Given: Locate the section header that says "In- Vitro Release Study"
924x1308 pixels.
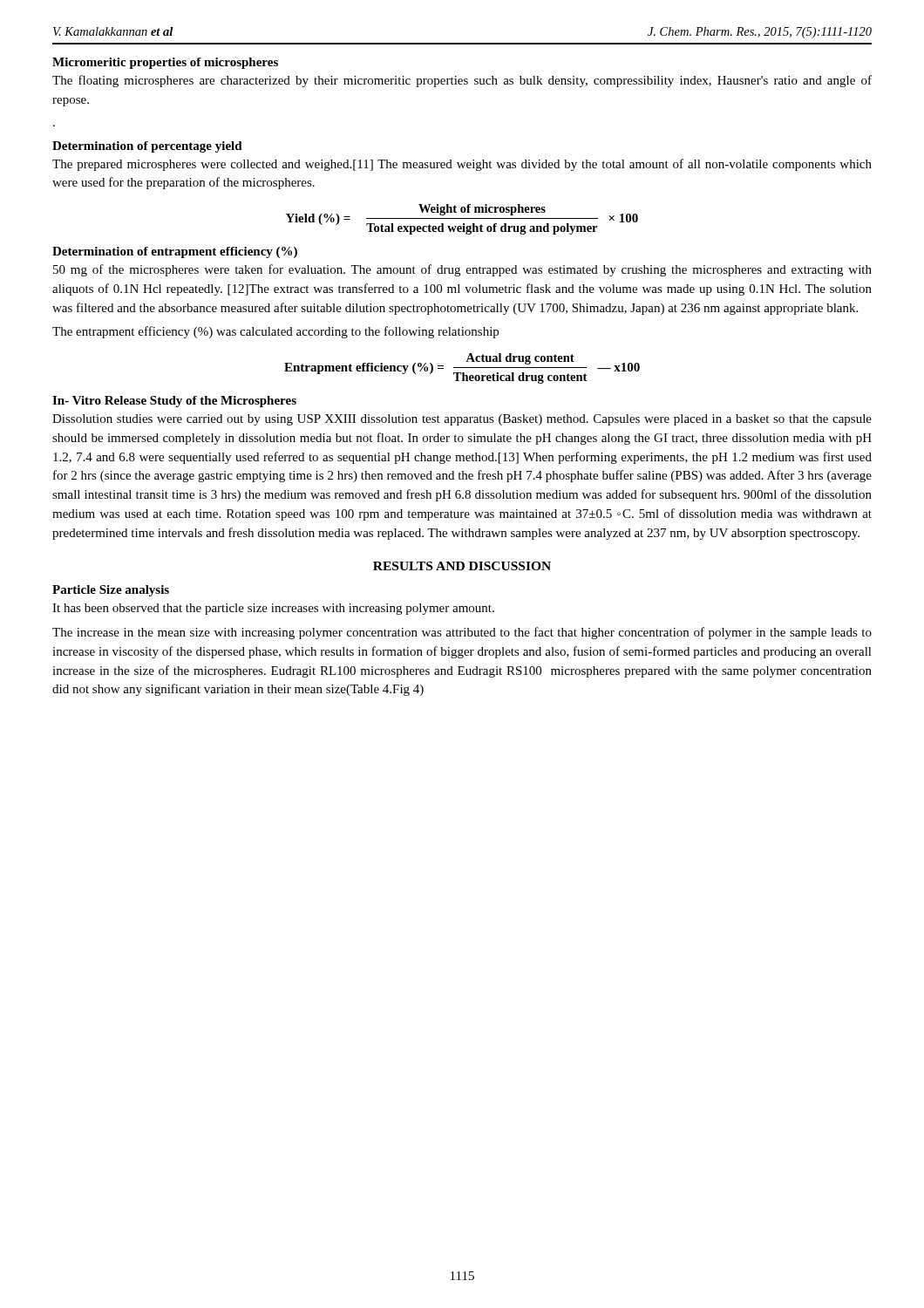Looking at the screenshot, I should [x=174, y=400].
